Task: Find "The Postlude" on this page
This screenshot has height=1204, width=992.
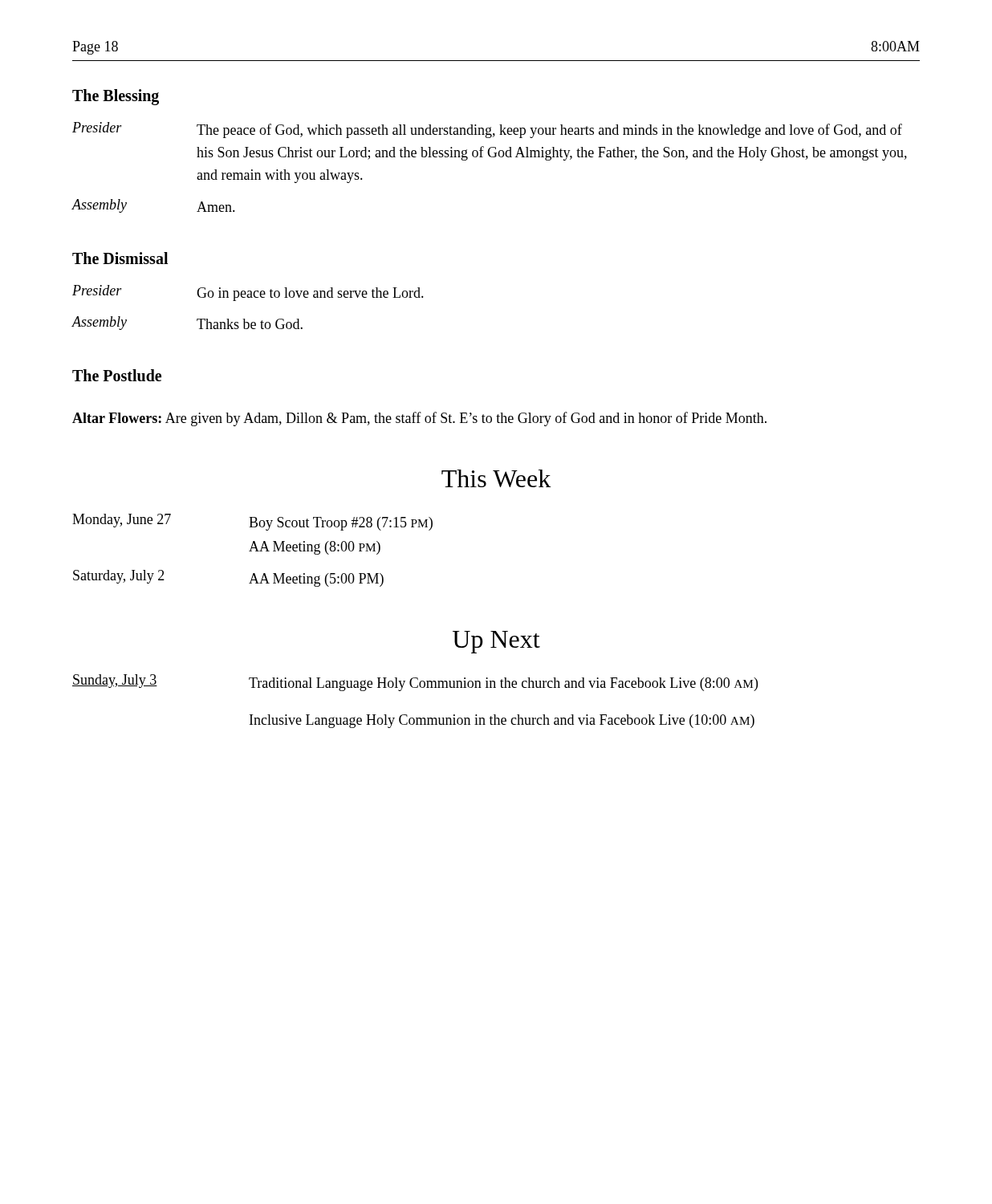Action: pyautogui.click(x=117, y=376)
